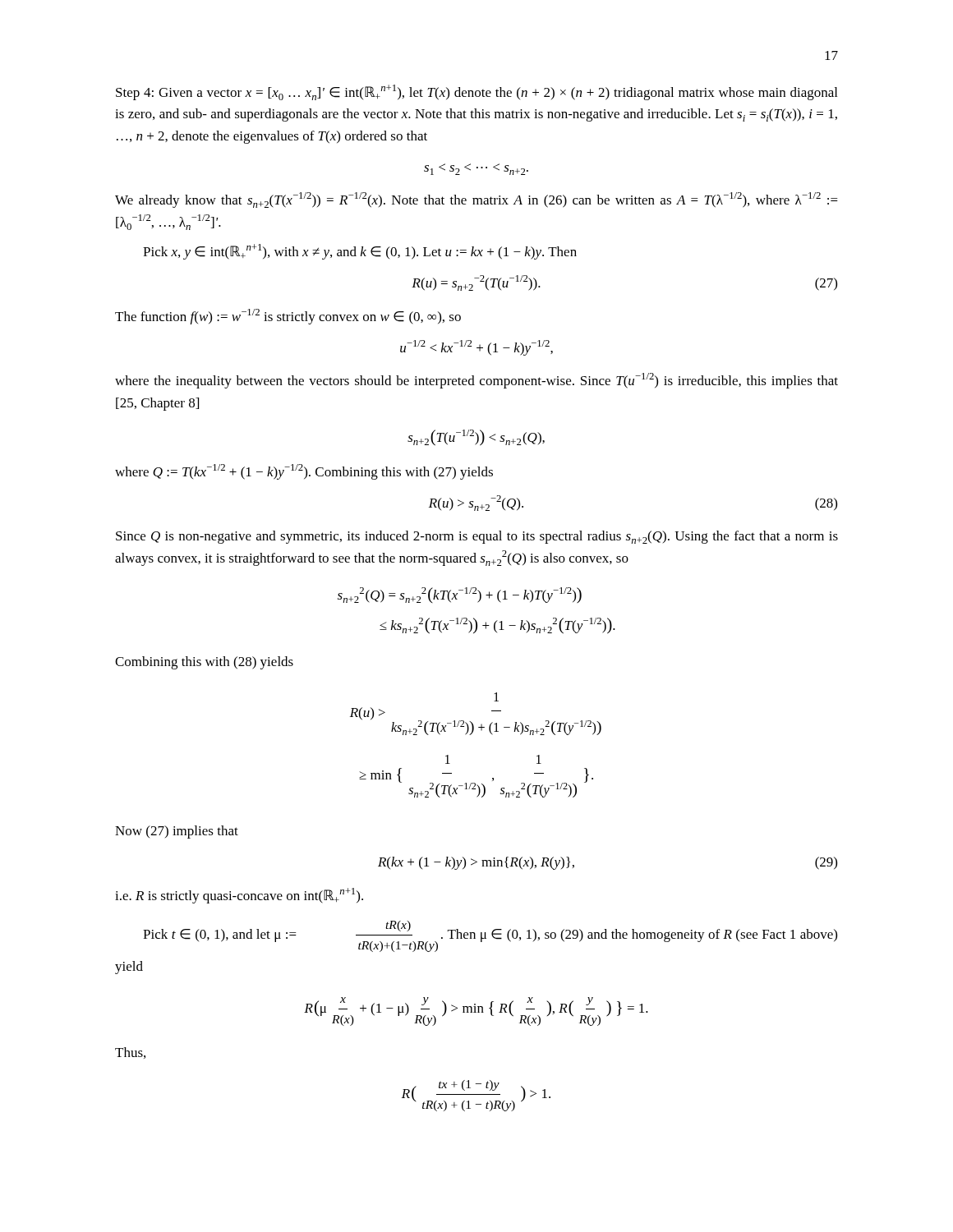Where does it say "Combining this with (28) yields"?
This screenshot has width=953, height=1232.
204,663
